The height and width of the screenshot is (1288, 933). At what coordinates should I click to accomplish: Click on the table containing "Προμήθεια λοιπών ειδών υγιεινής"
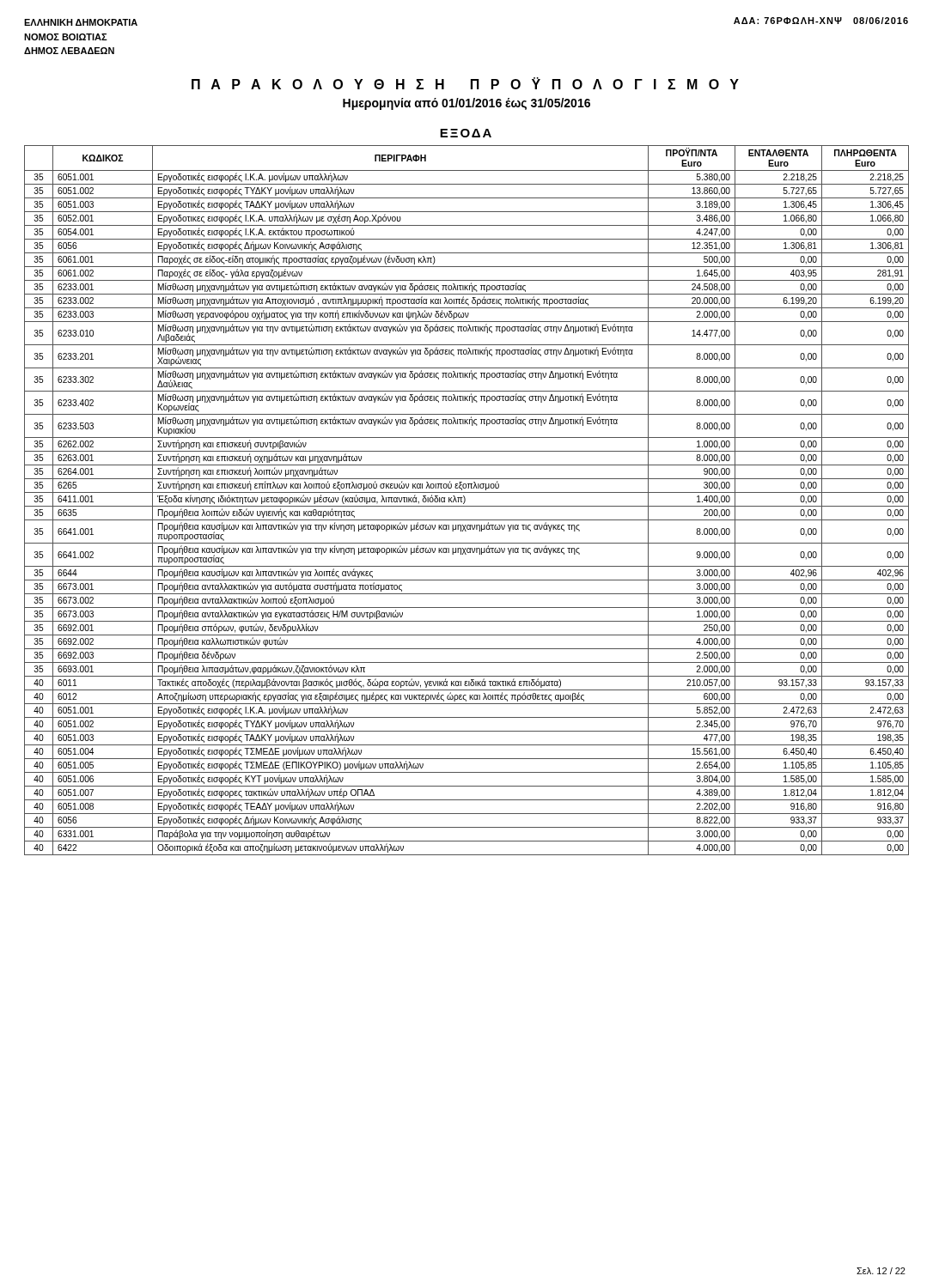[x=466, y=500]
